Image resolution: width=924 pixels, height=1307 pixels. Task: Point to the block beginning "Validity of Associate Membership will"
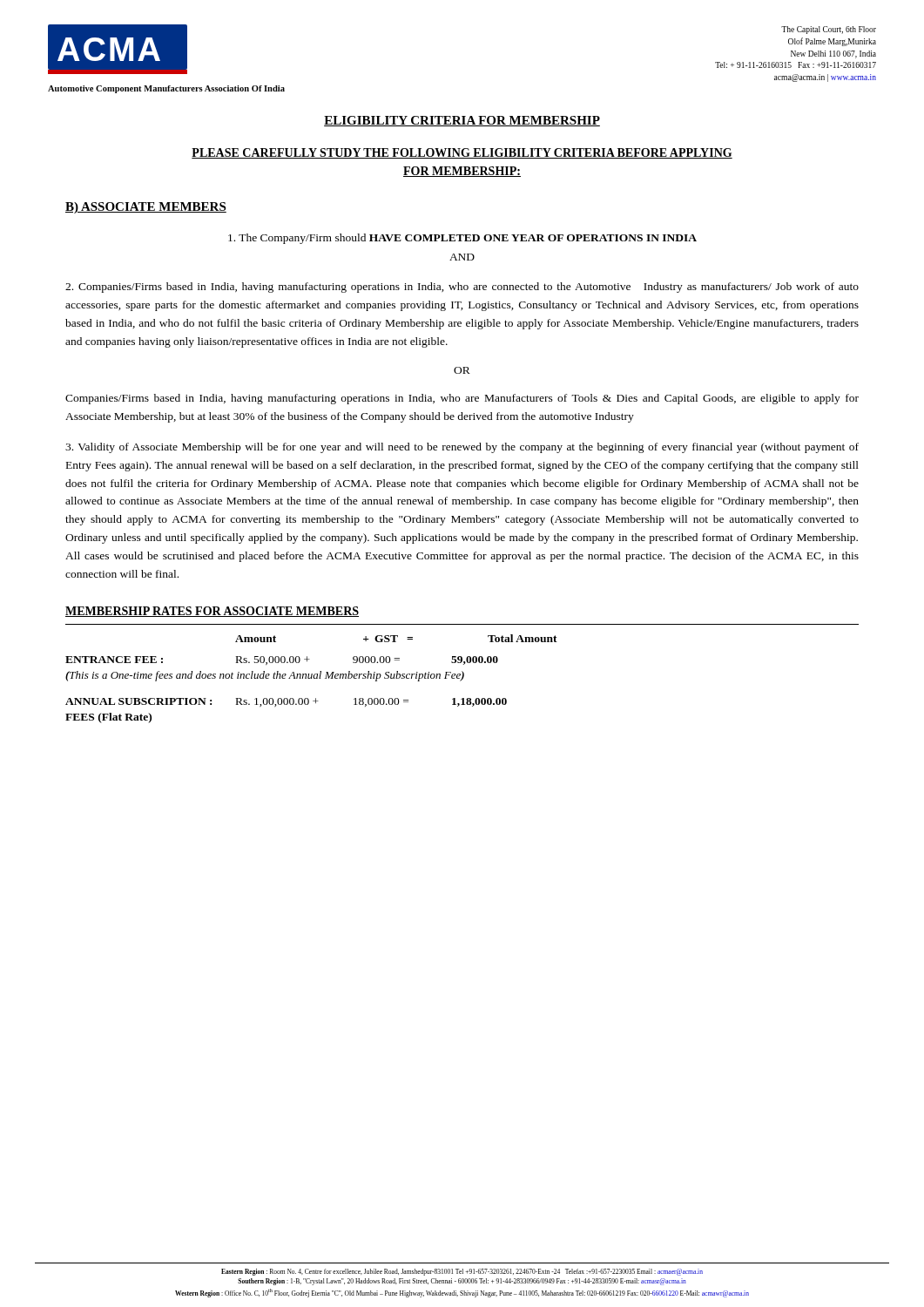(x=462, y=510)
